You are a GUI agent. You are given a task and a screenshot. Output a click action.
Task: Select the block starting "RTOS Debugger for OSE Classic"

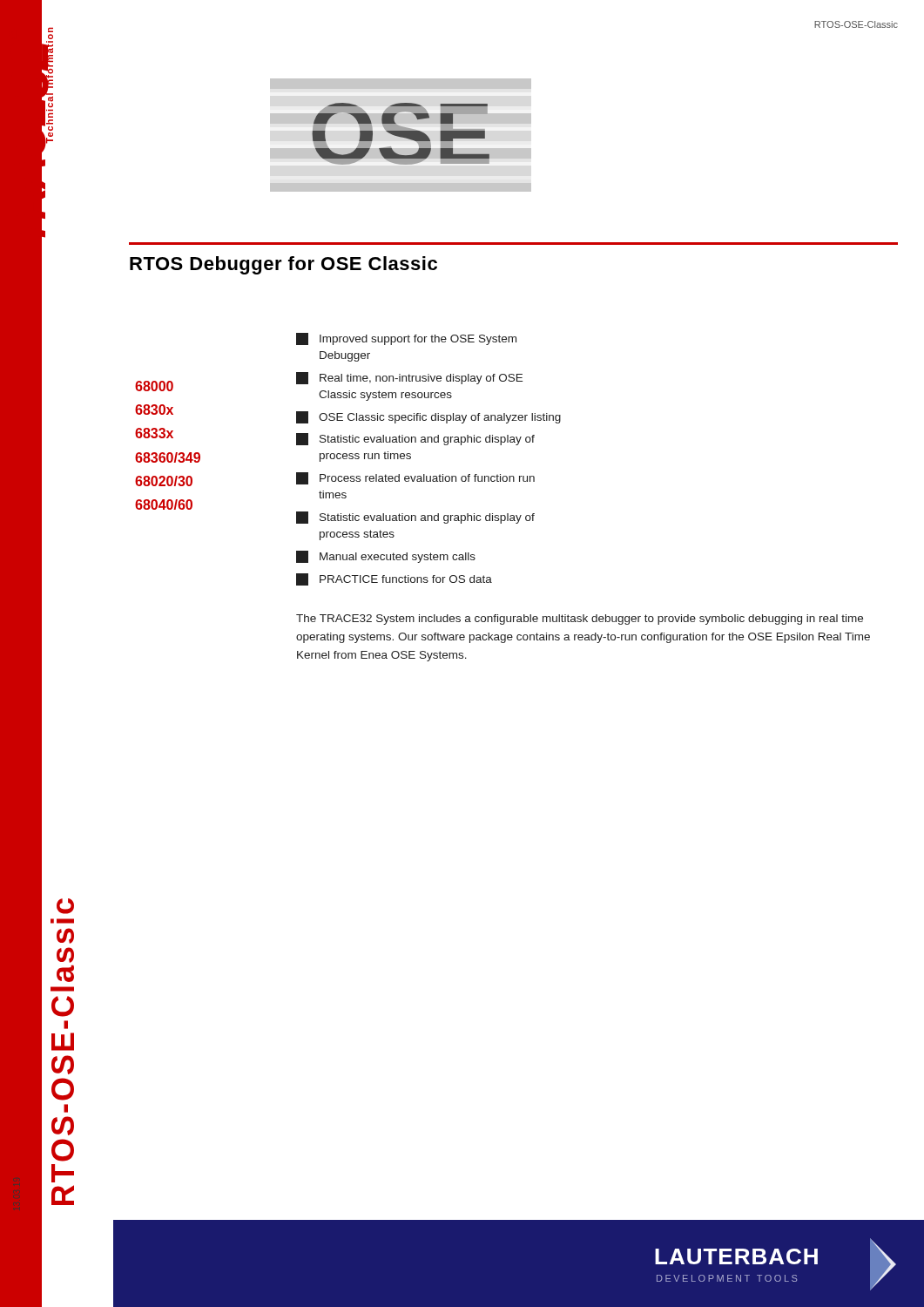284,264
